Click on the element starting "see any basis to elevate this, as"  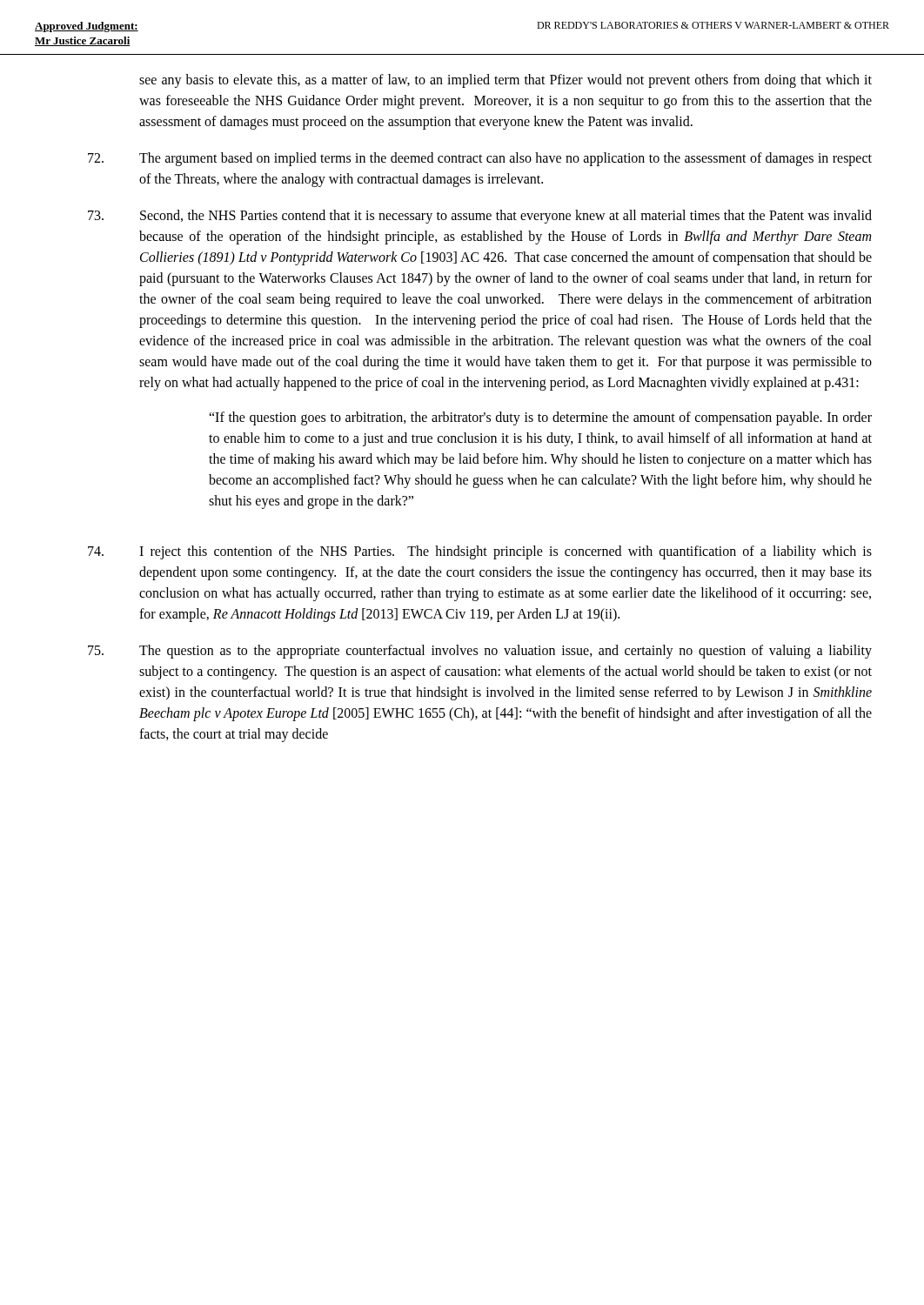pyautogui.click(x=506, y=100)
